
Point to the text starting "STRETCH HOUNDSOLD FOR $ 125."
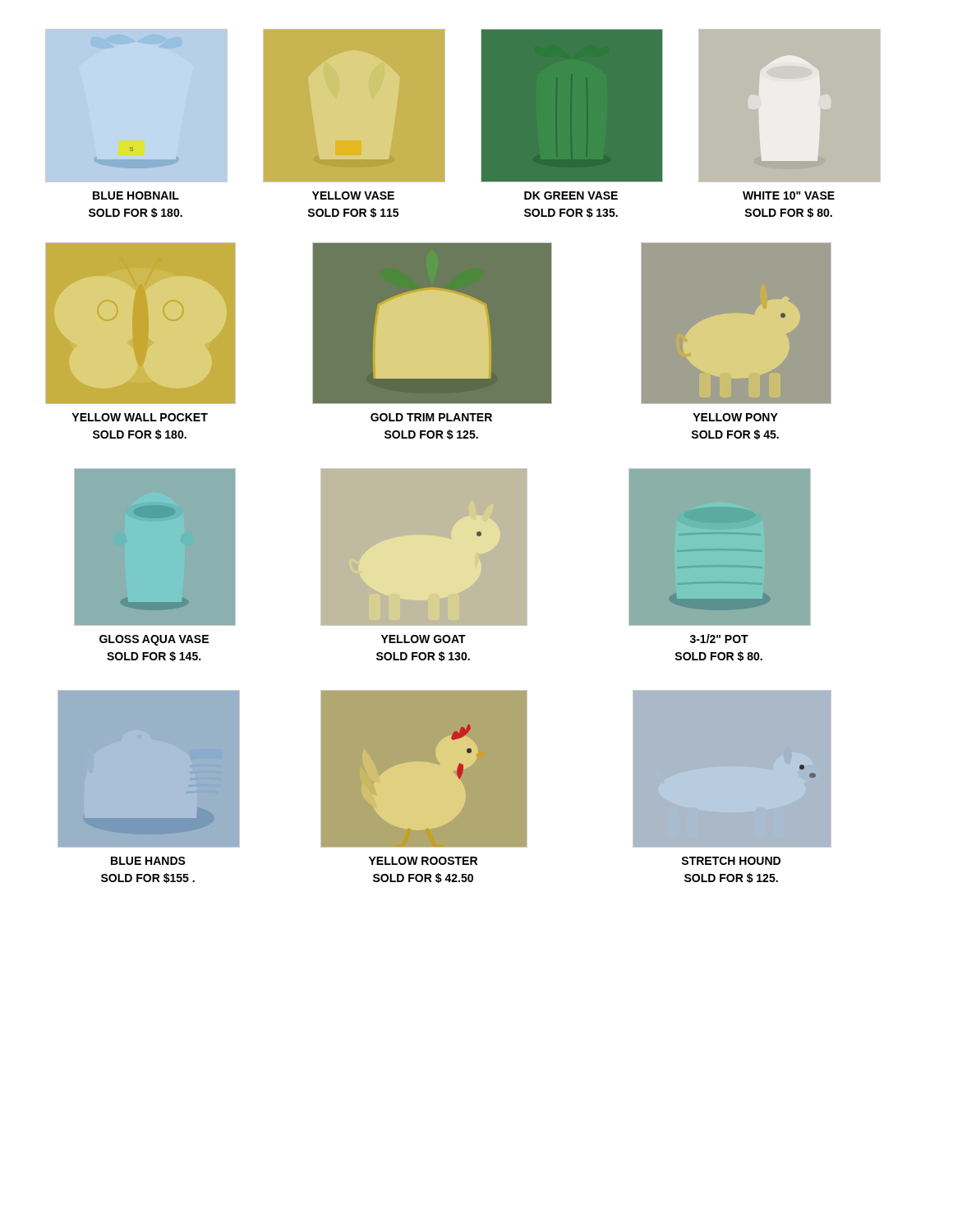[x=731, y=869]
